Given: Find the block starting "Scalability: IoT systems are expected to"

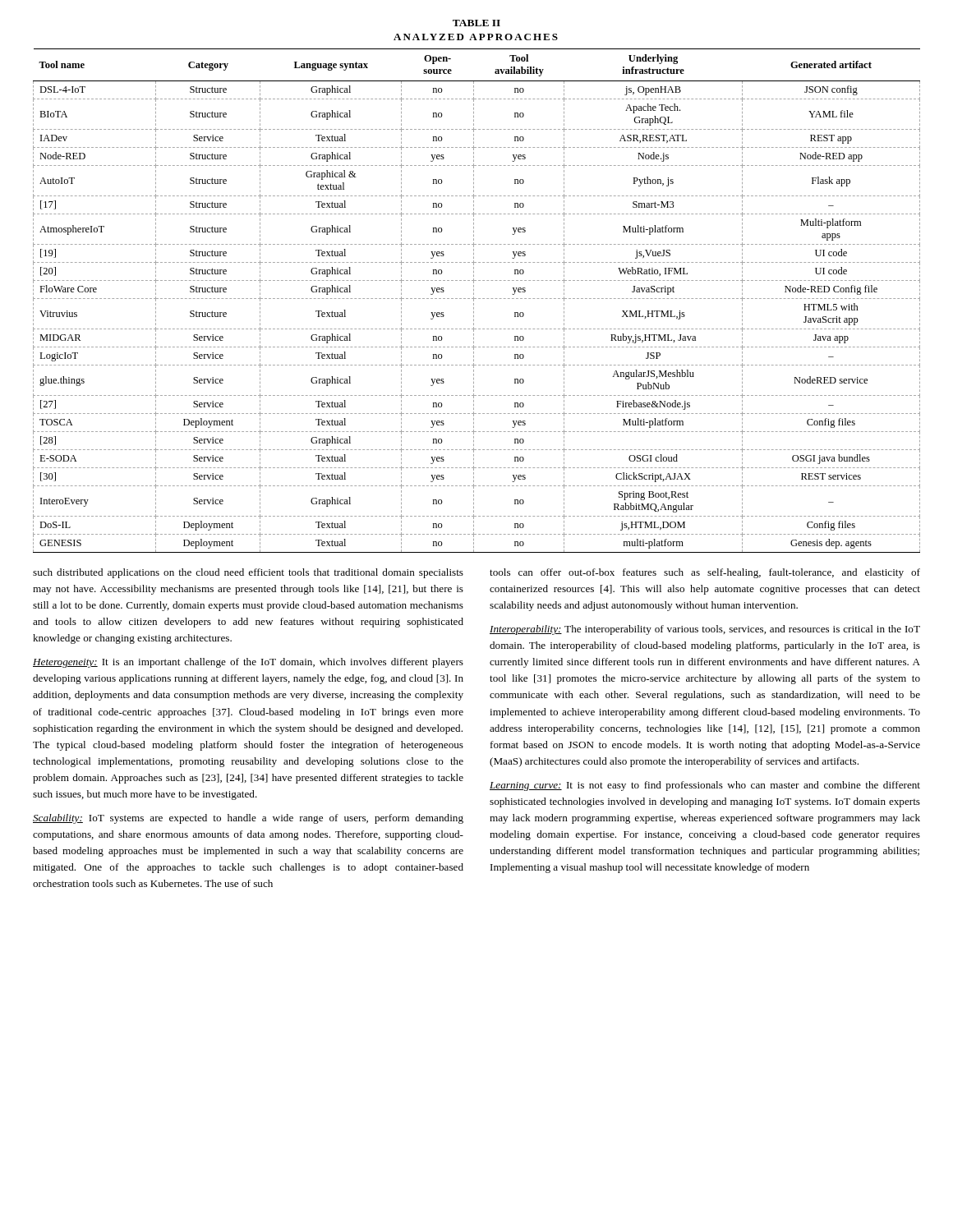Looking at the screenshot, I should click(248, 851).
